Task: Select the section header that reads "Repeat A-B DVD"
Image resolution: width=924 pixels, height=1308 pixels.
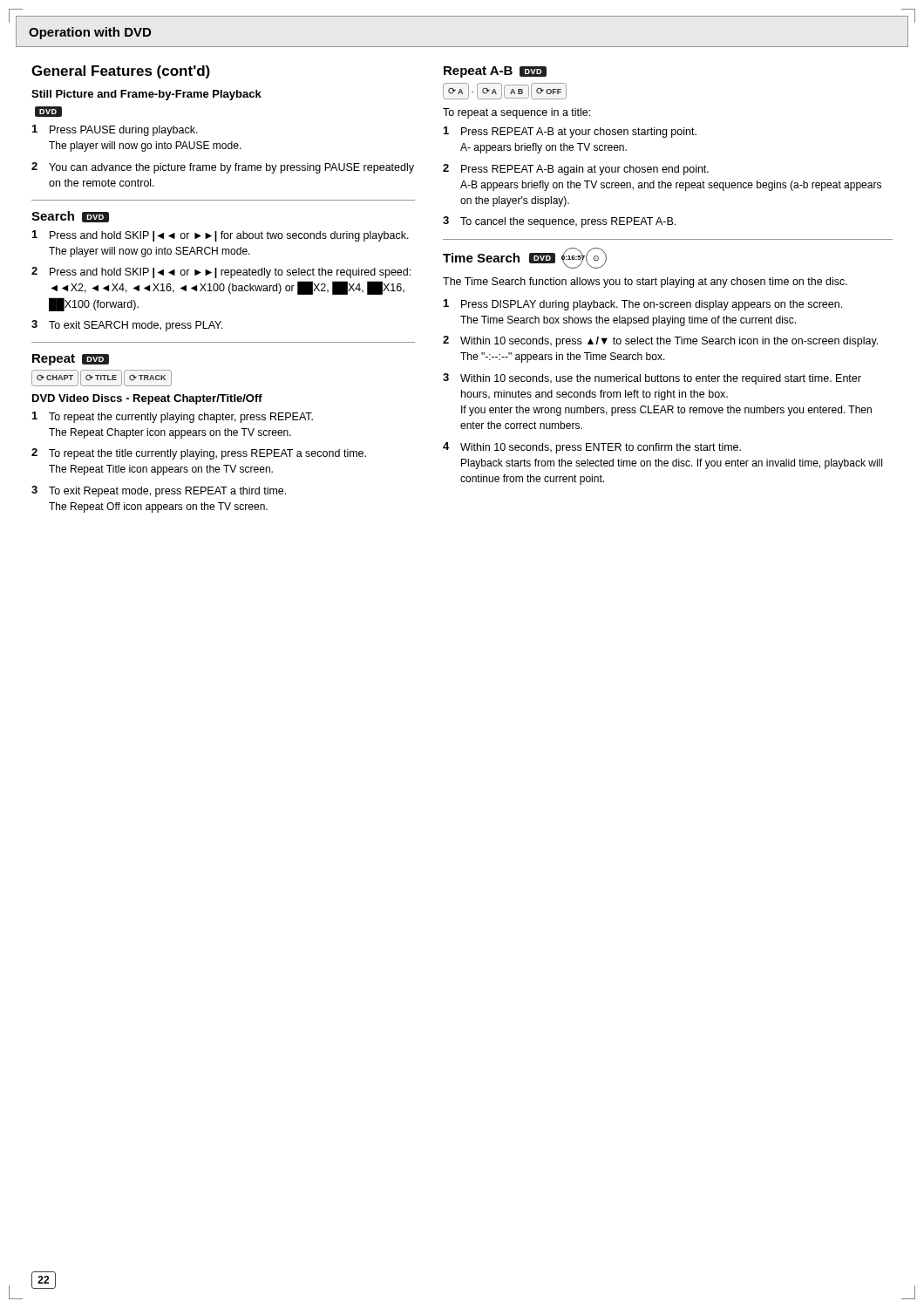Action: click(x=495, y=70)
